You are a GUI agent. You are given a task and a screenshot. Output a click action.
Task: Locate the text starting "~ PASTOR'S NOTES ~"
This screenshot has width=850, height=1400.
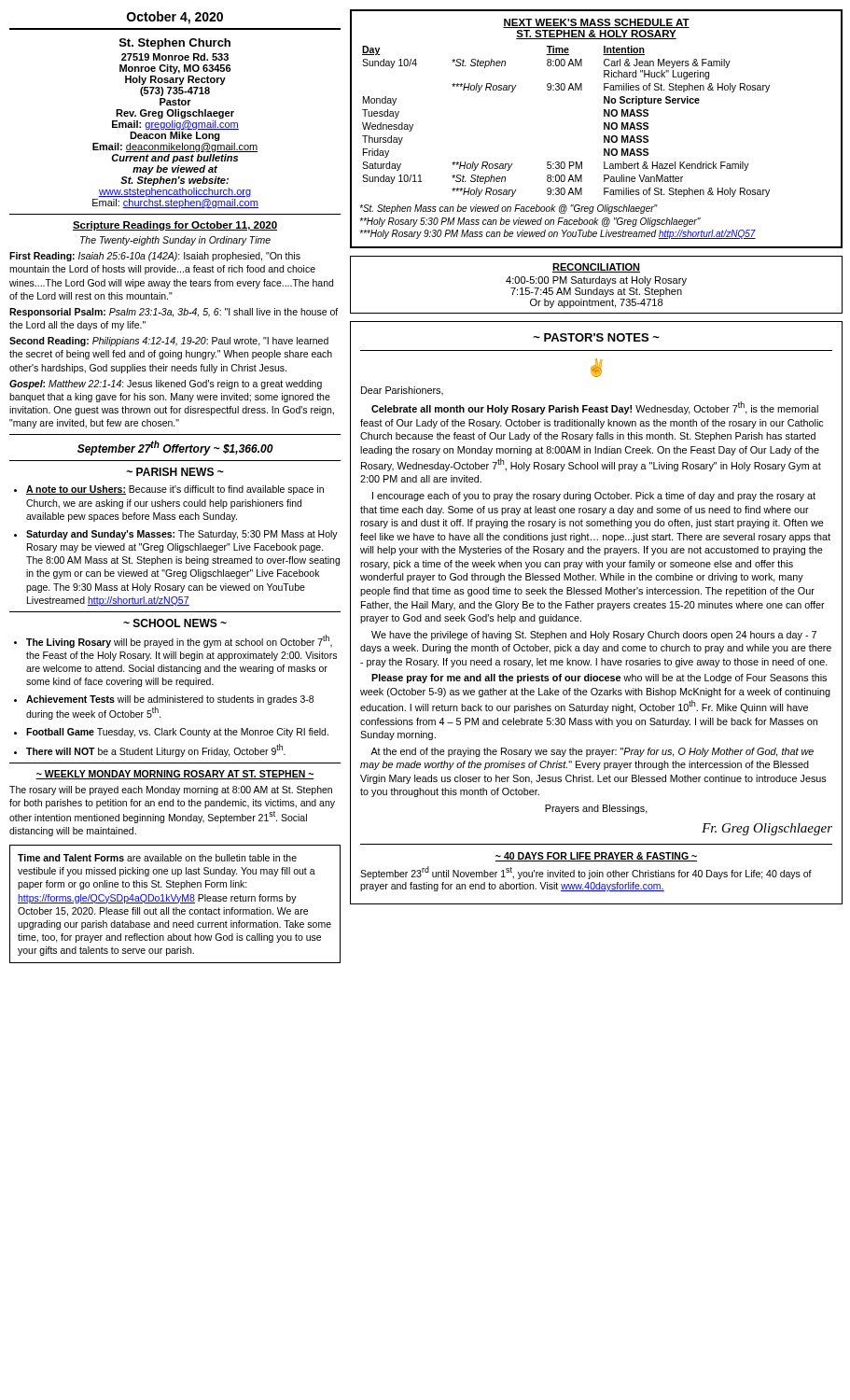click(596, 337)
